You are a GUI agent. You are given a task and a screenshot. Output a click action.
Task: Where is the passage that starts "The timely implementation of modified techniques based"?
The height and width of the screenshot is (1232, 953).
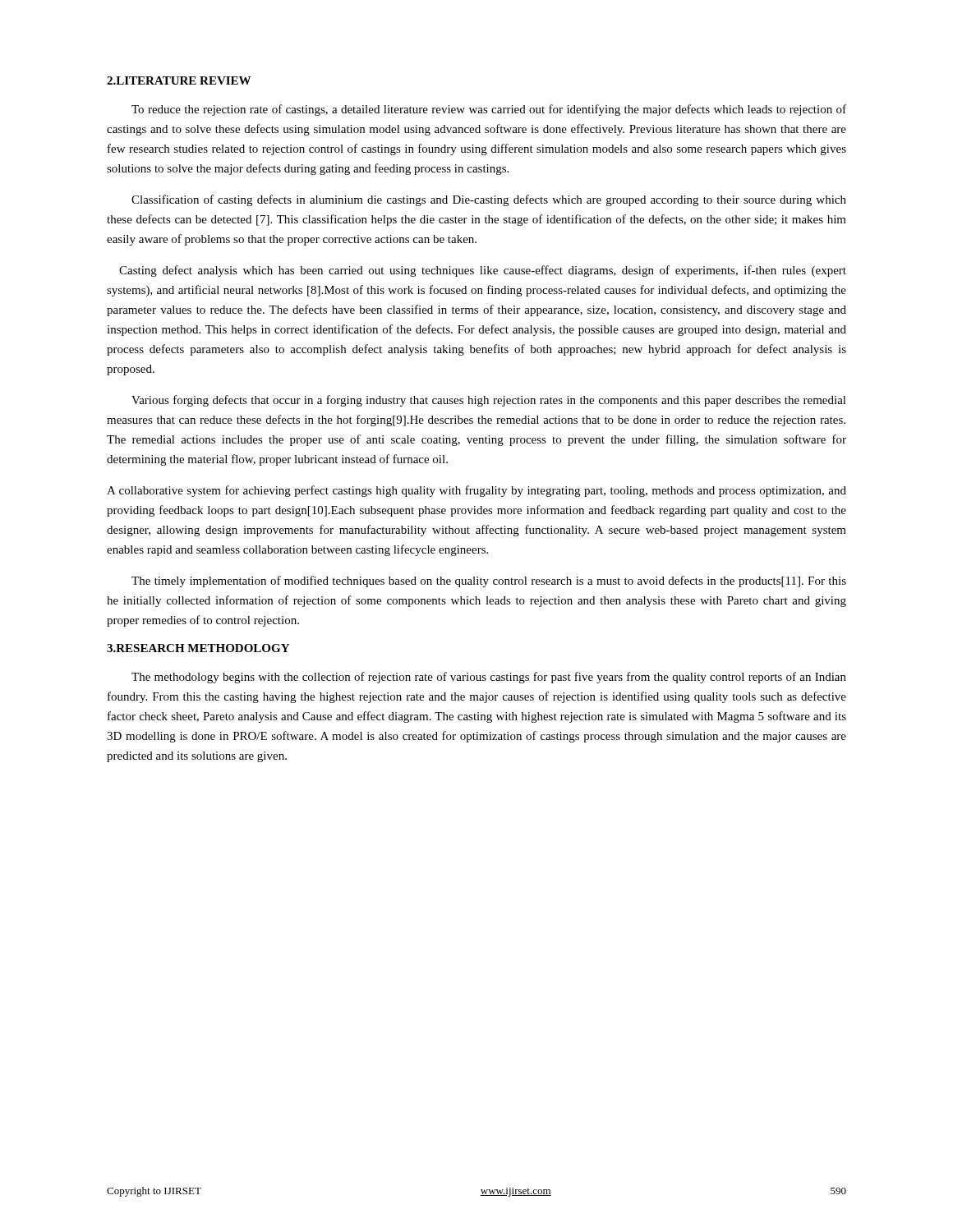[476, 600]
